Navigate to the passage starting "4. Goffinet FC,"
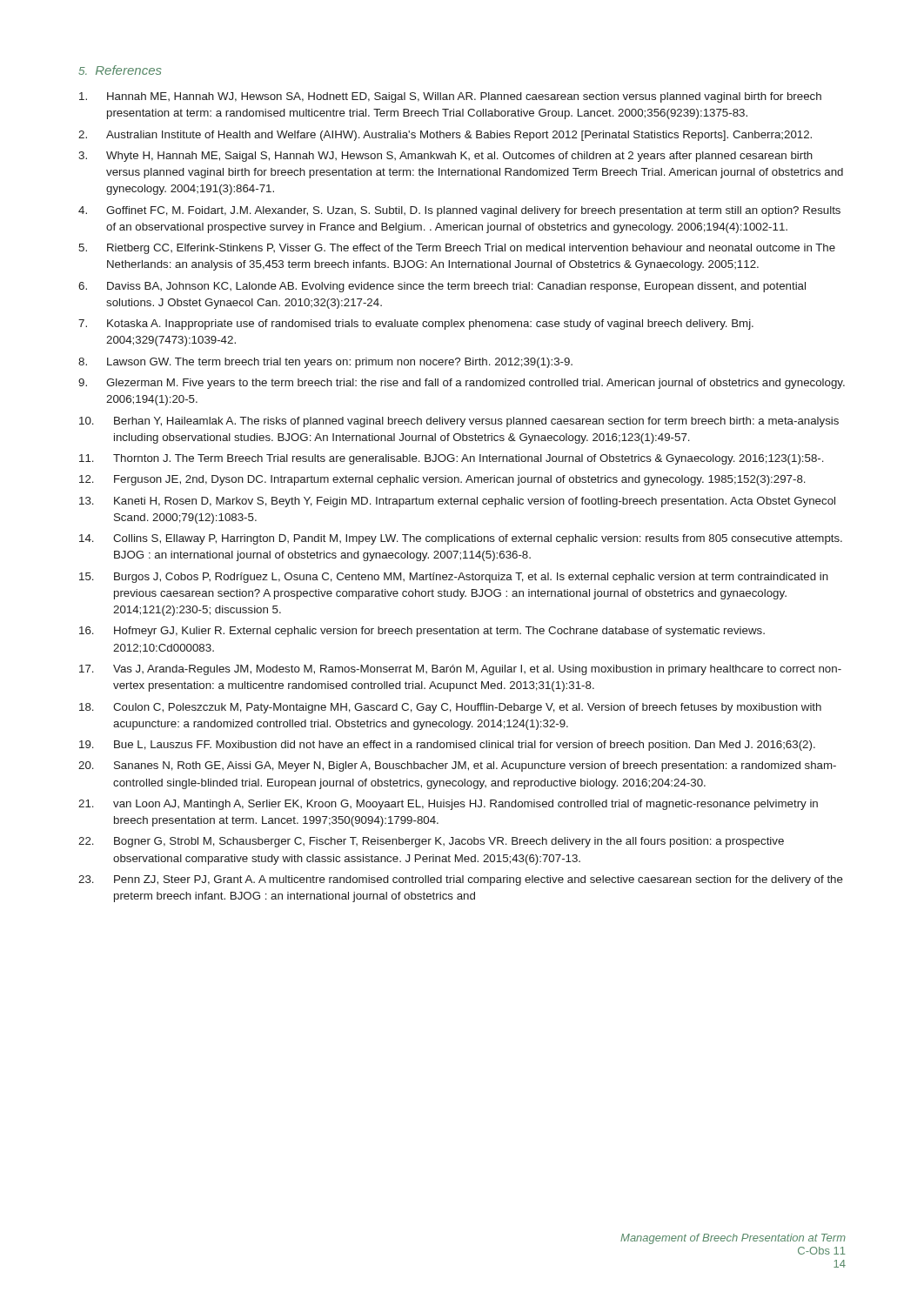Screen dimensions: 1305x924 (x=462, y=218)
